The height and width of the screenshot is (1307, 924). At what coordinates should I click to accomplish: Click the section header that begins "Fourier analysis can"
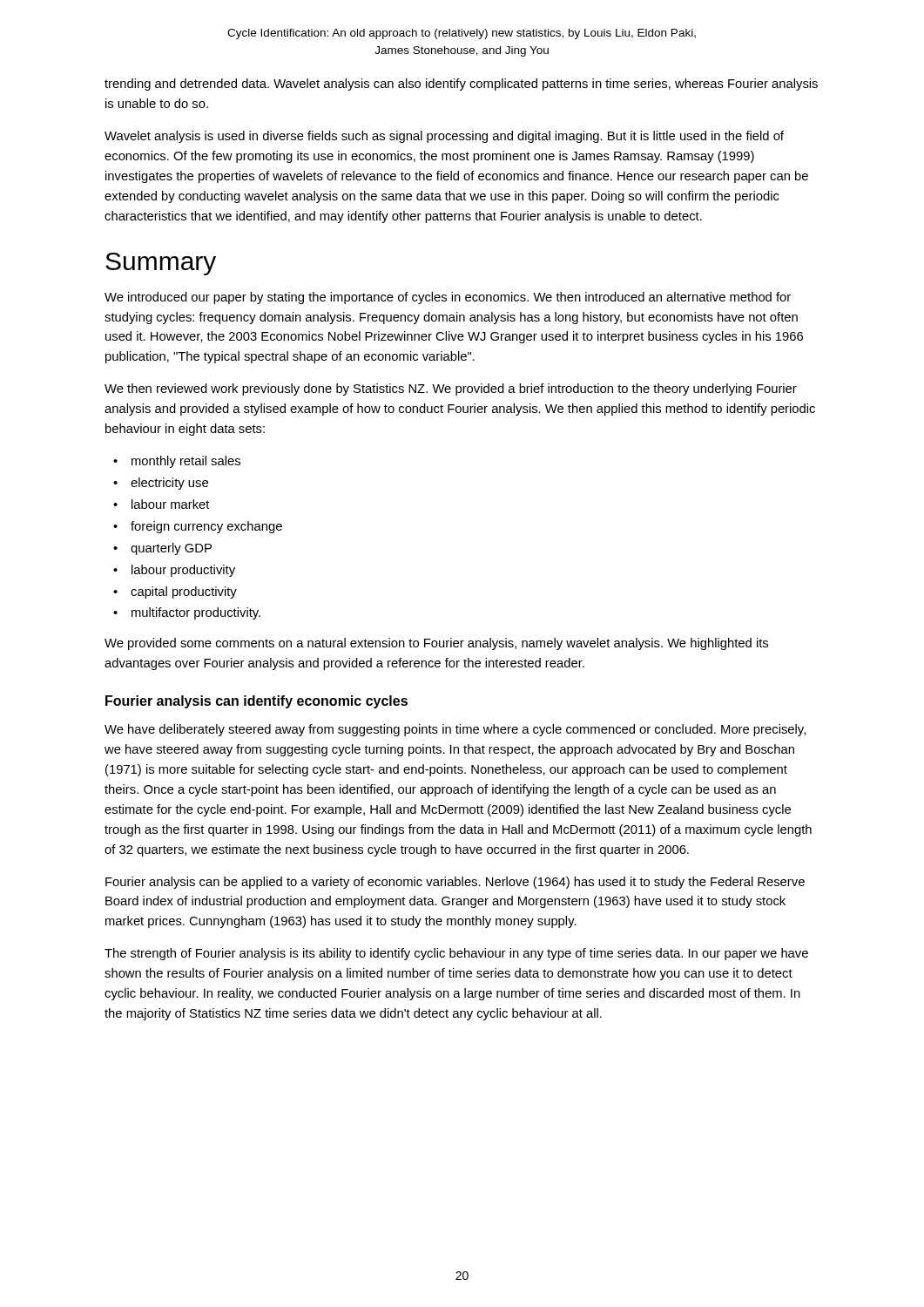[x=256, y=701]
